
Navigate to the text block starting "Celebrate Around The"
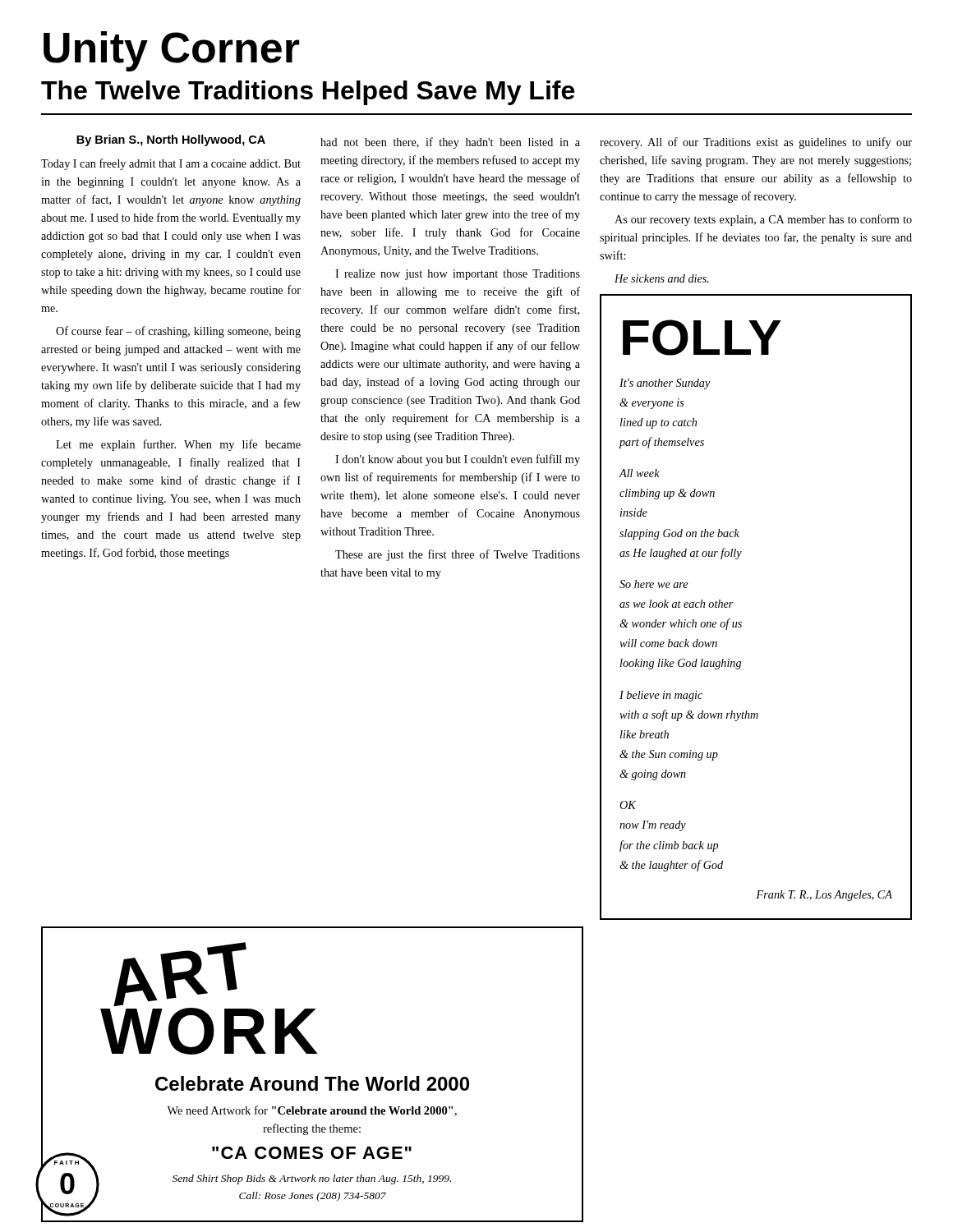312,1084
